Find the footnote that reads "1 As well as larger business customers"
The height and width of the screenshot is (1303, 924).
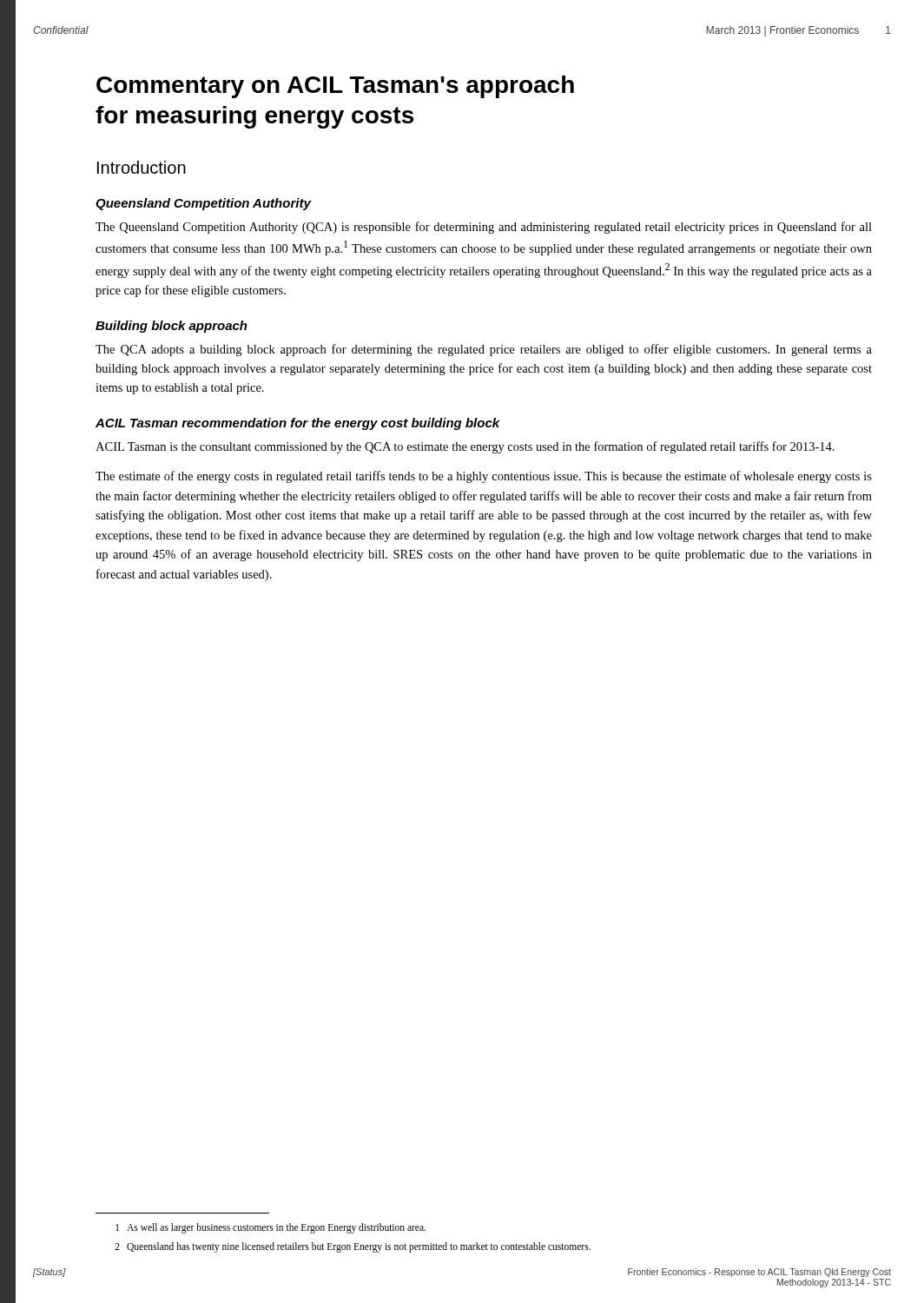click(x=261, y=1227)
